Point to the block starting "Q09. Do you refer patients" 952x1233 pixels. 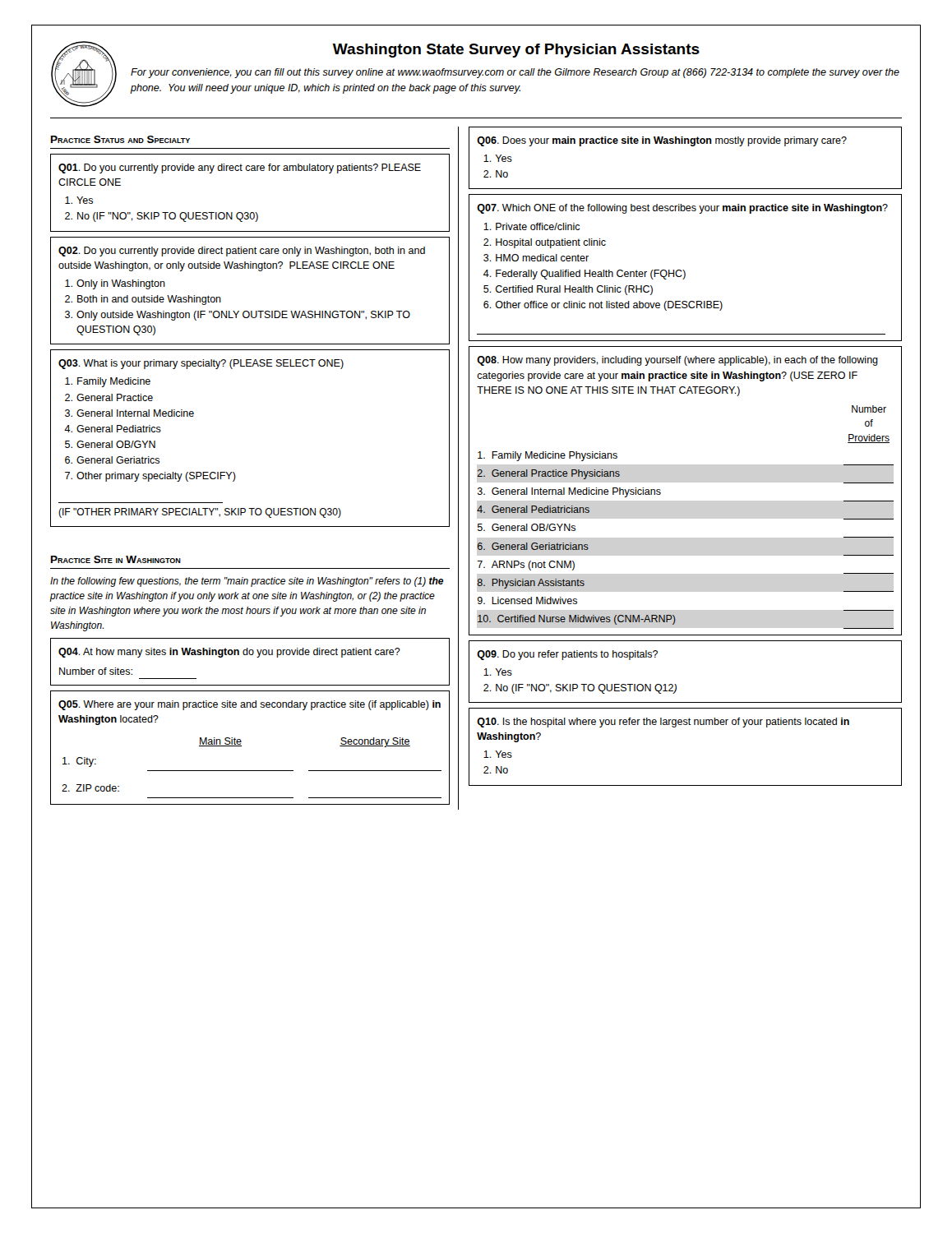(x=567, y=655)
